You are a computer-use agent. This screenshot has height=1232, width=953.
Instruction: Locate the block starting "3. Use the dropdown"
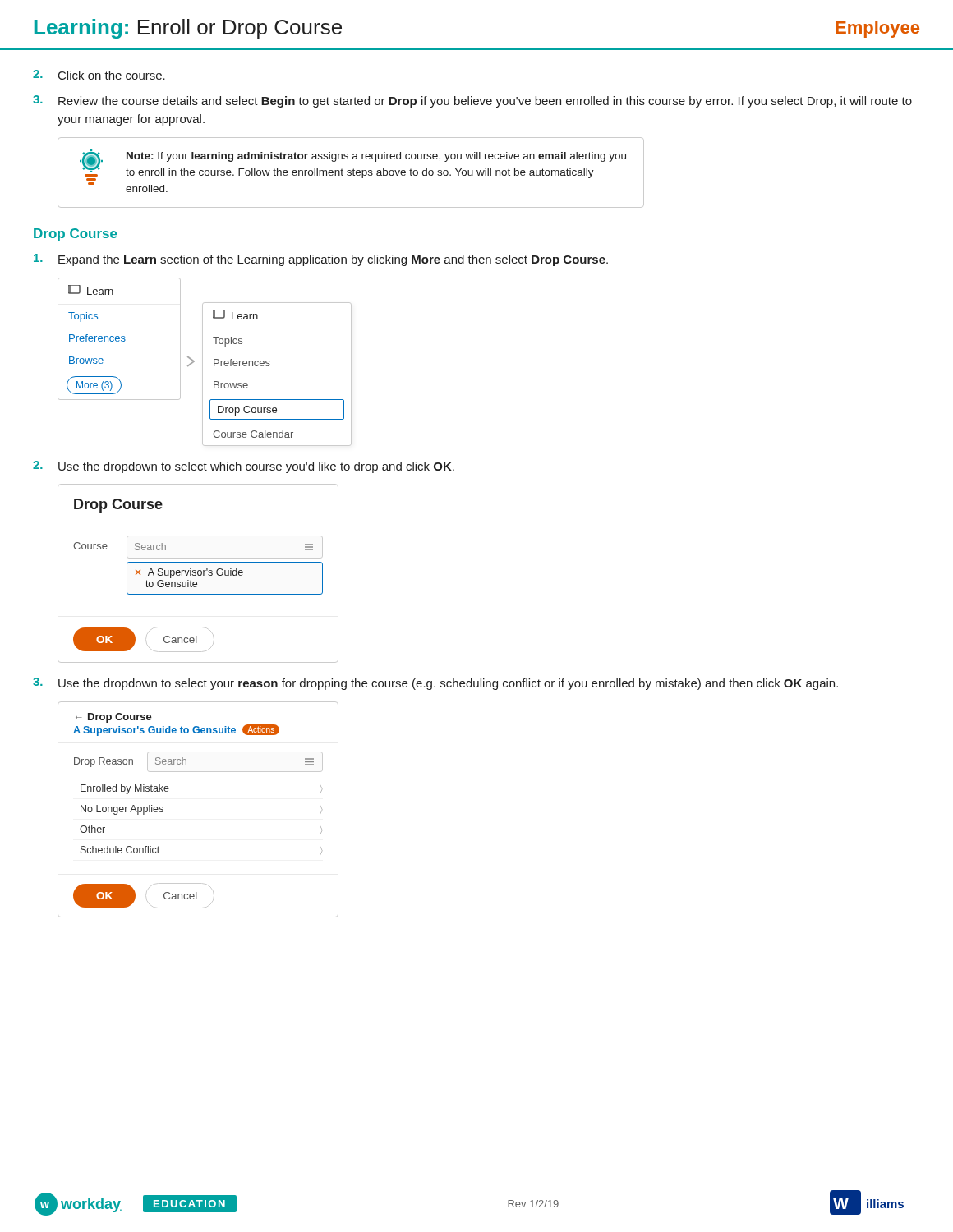click(x=476, y=684)
